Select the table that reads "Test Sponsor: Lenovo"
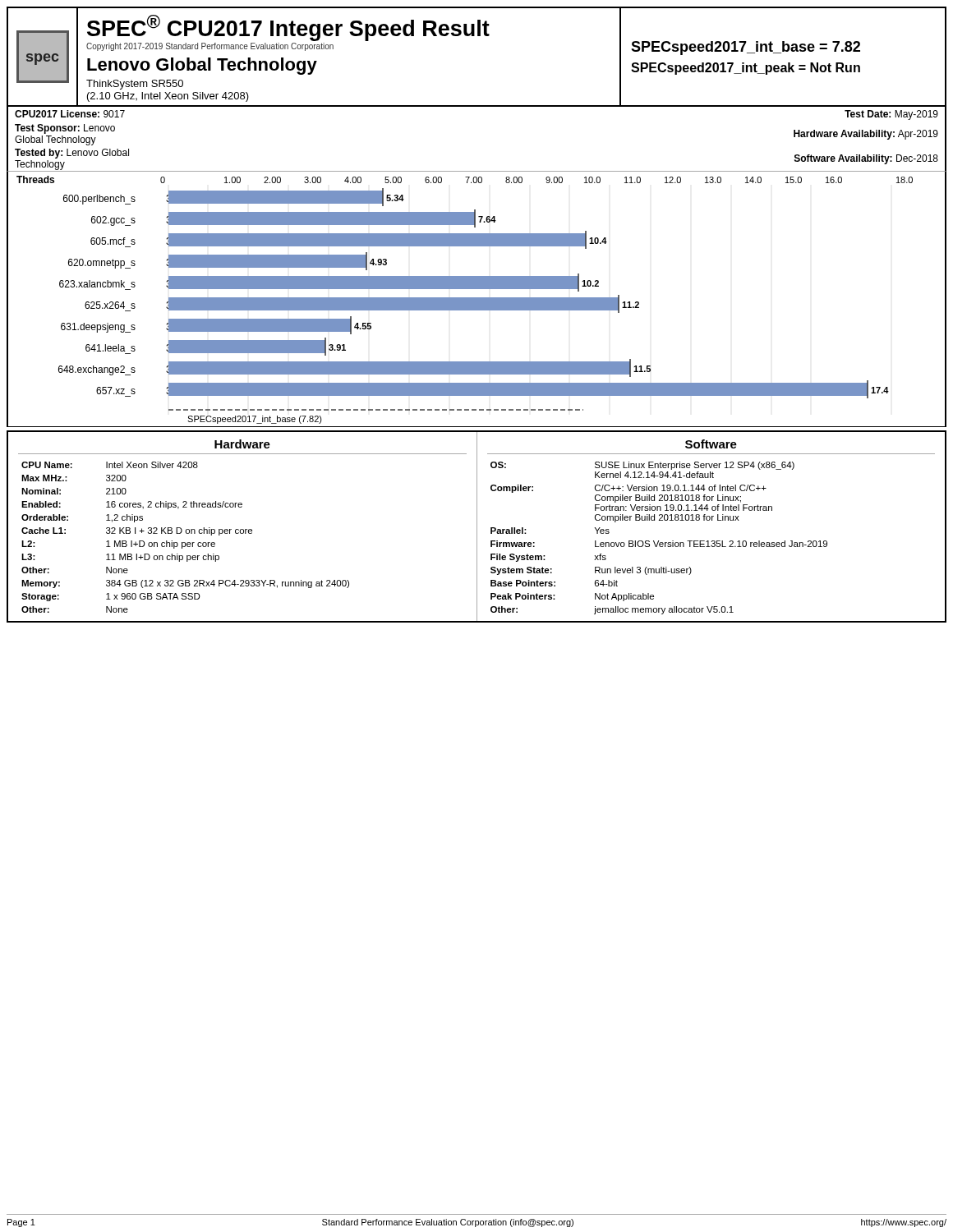 click(x=476, y=139)
